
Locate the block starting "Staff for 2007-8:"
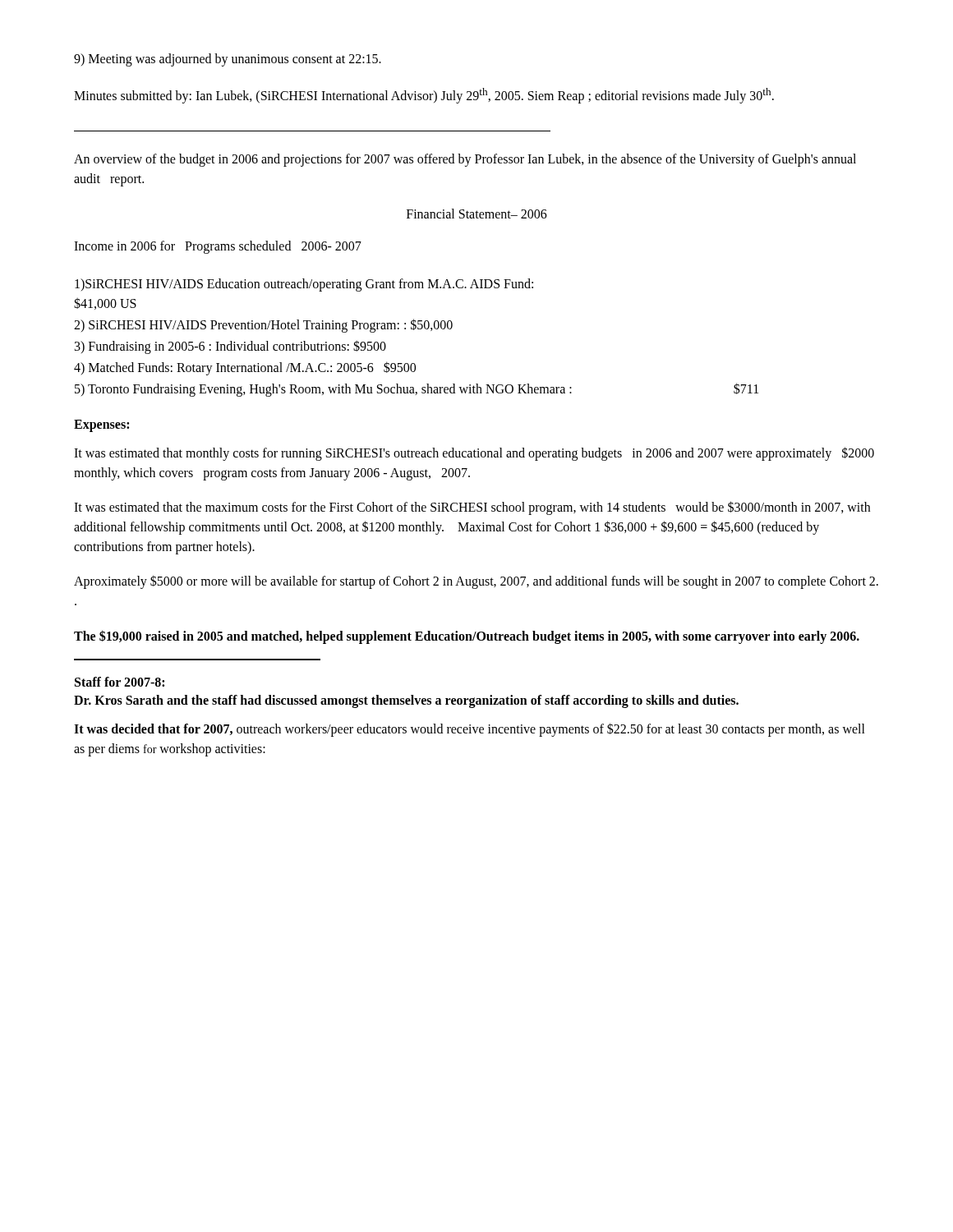pyautogui.click(x=120, y=682)
